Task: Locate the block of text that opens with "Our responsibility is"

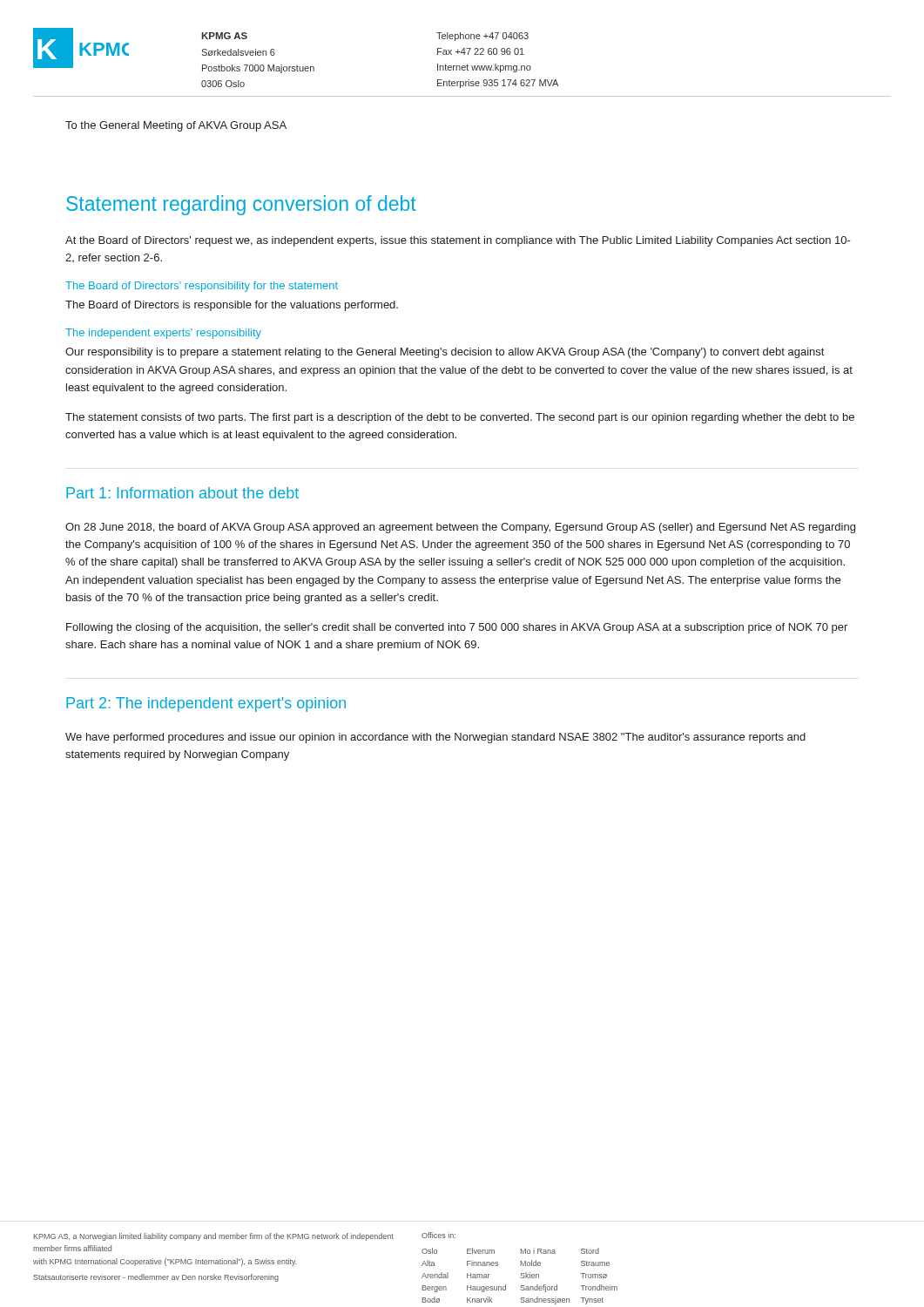Action: pos(459,369)
